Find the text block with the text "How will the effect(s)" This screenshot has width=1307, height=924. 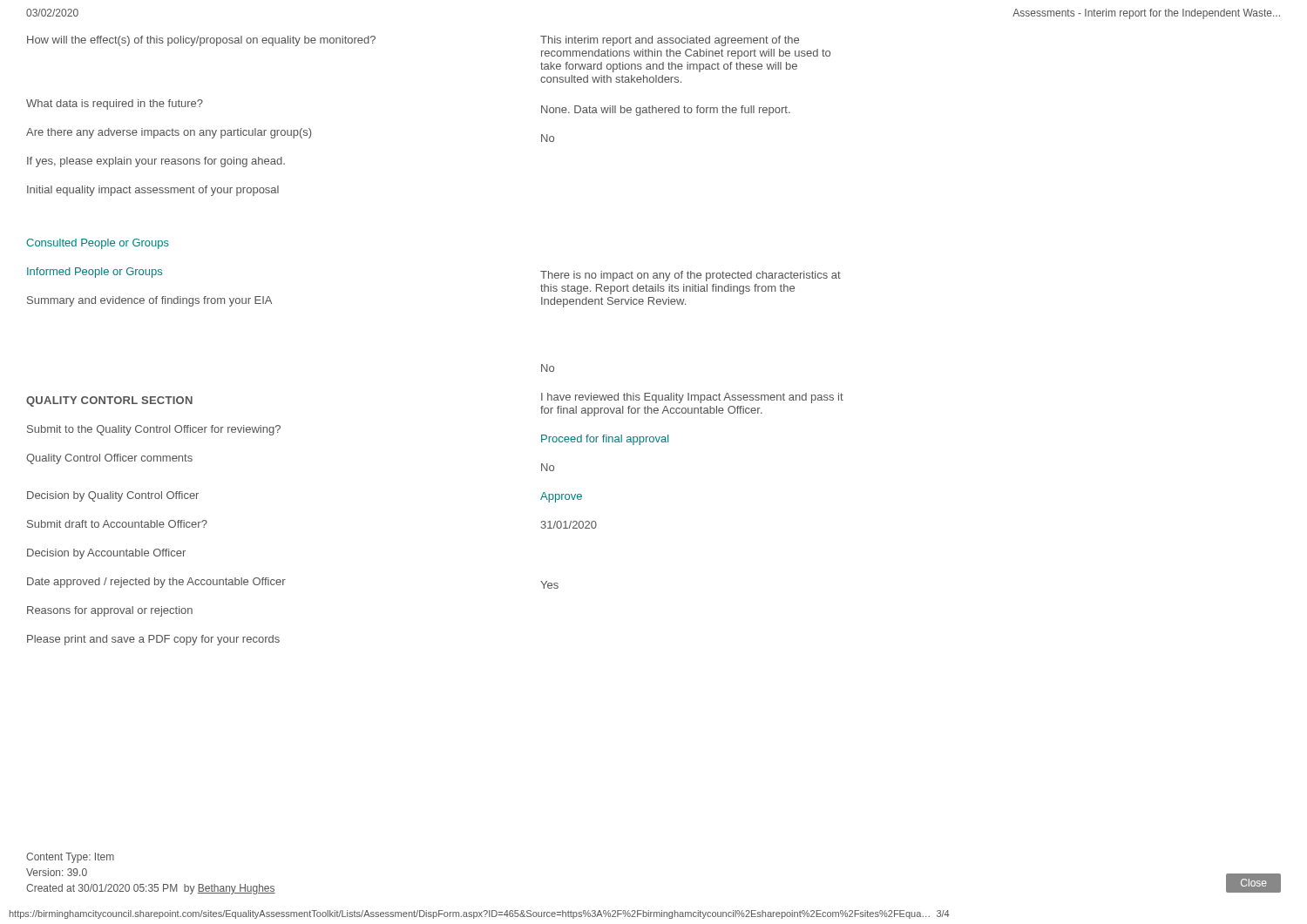(x=201, y=40)
